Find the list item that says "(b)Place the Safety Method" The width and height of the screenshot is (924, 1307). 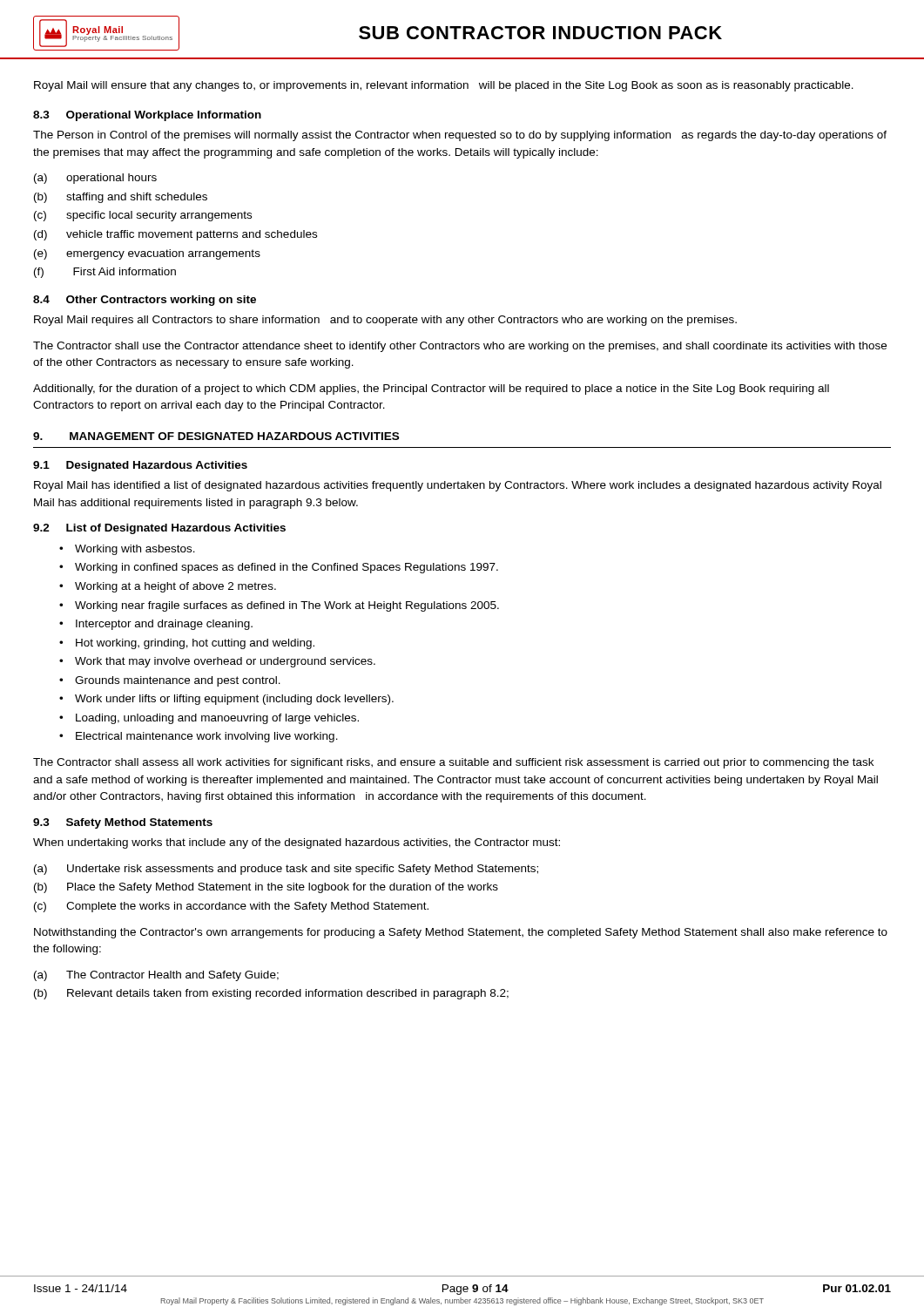click(x=266, y=887)
